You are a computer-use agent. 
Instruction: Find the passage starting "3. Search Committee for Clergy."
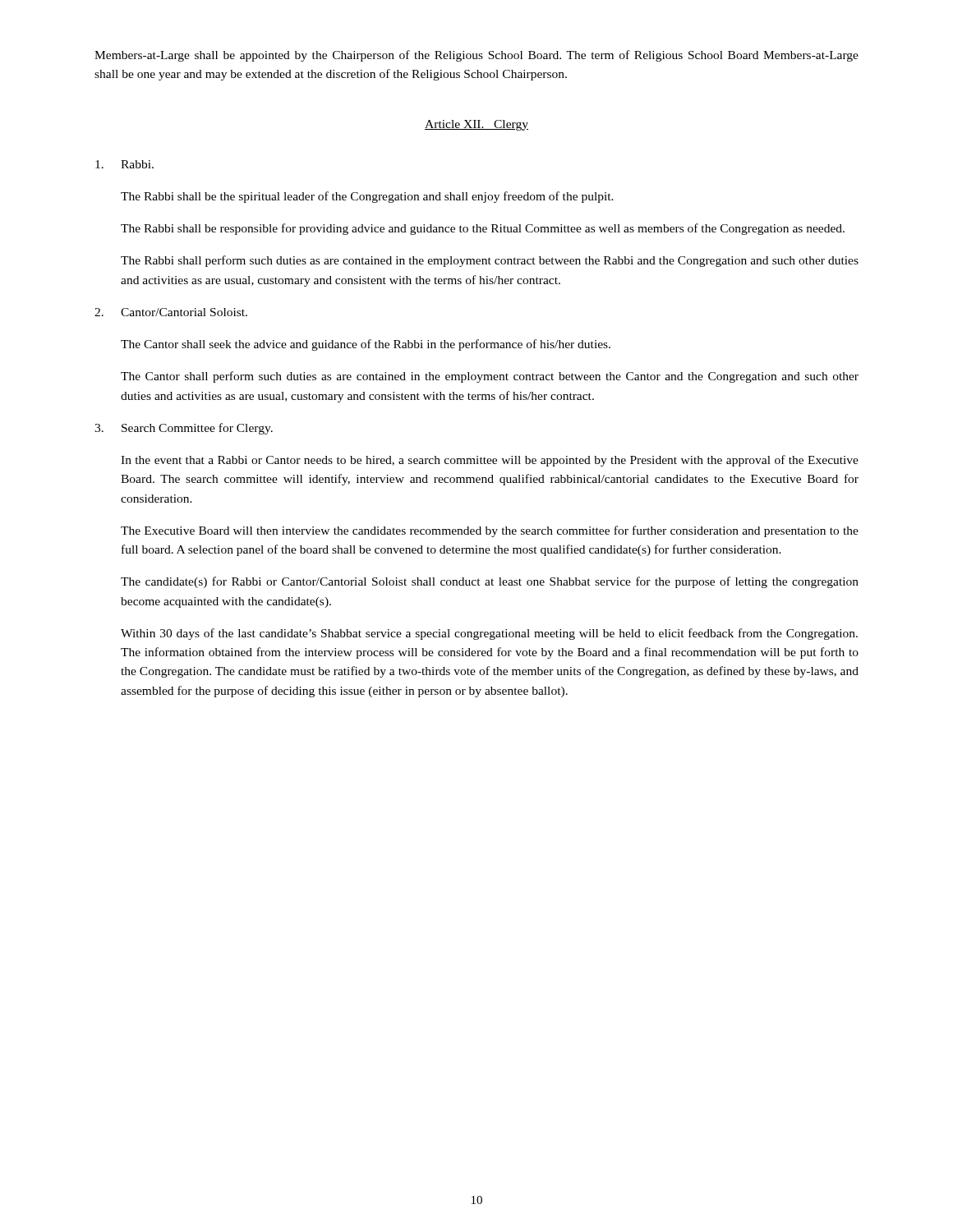pos(184,427)
